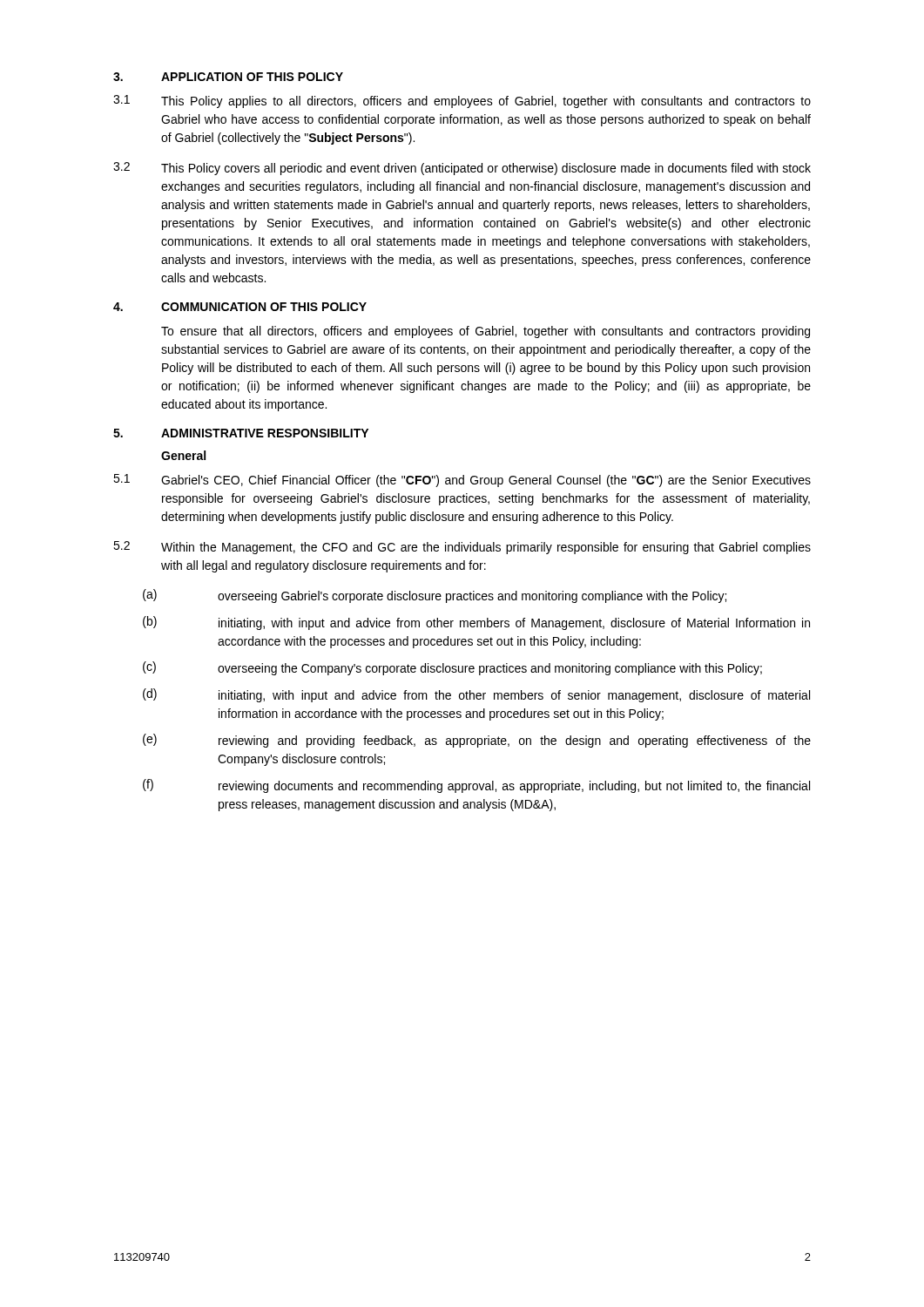924x1307 pixels.
Task: Where is the passage that starts "1 This Policy applies to all directors, officers"?
Action: pyautogui.click(x=462, y=120)
